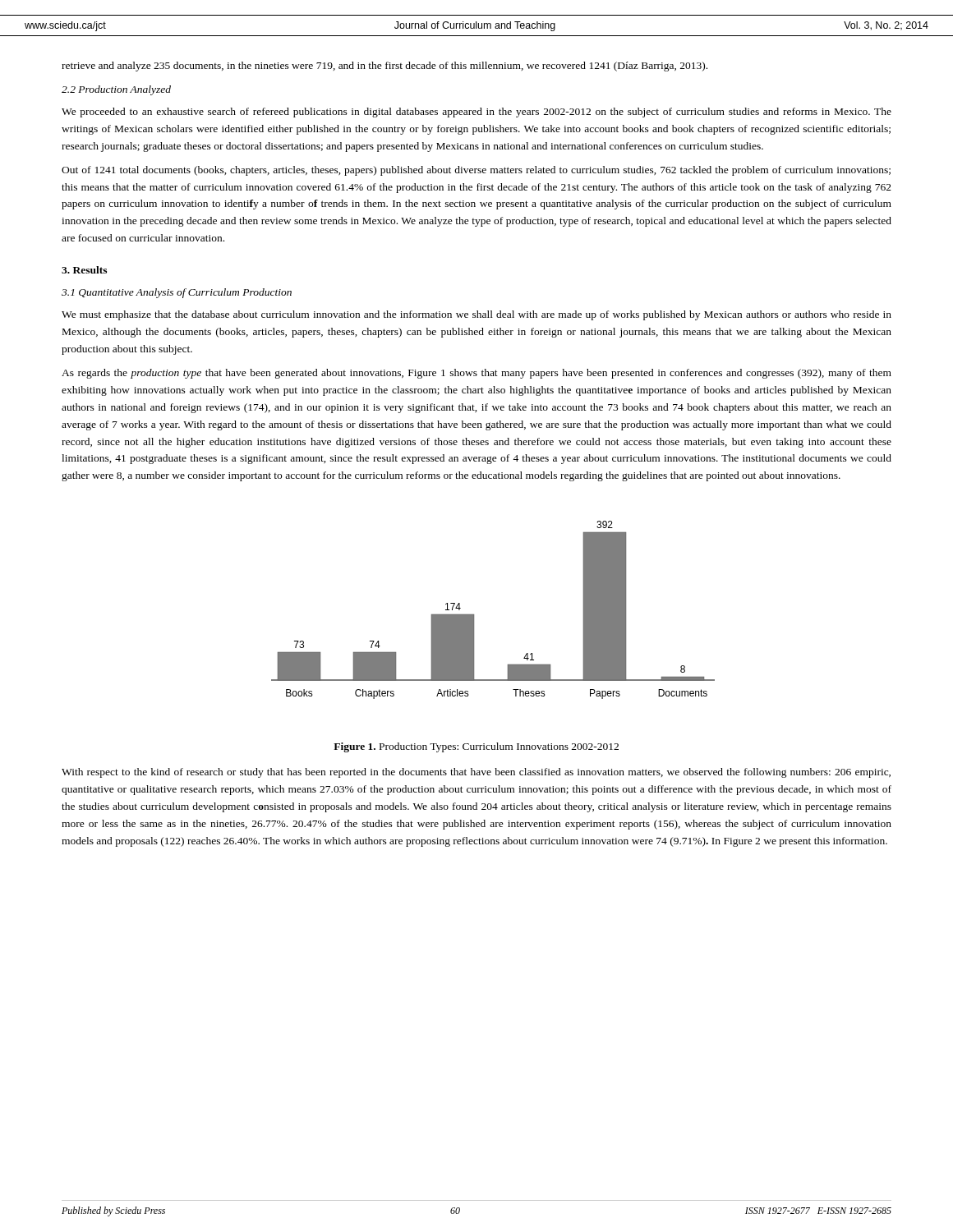Point to "3. Results"
The width and height of the screenshot is (953, 1232).
pyautogui.click(x=84, y=270)
